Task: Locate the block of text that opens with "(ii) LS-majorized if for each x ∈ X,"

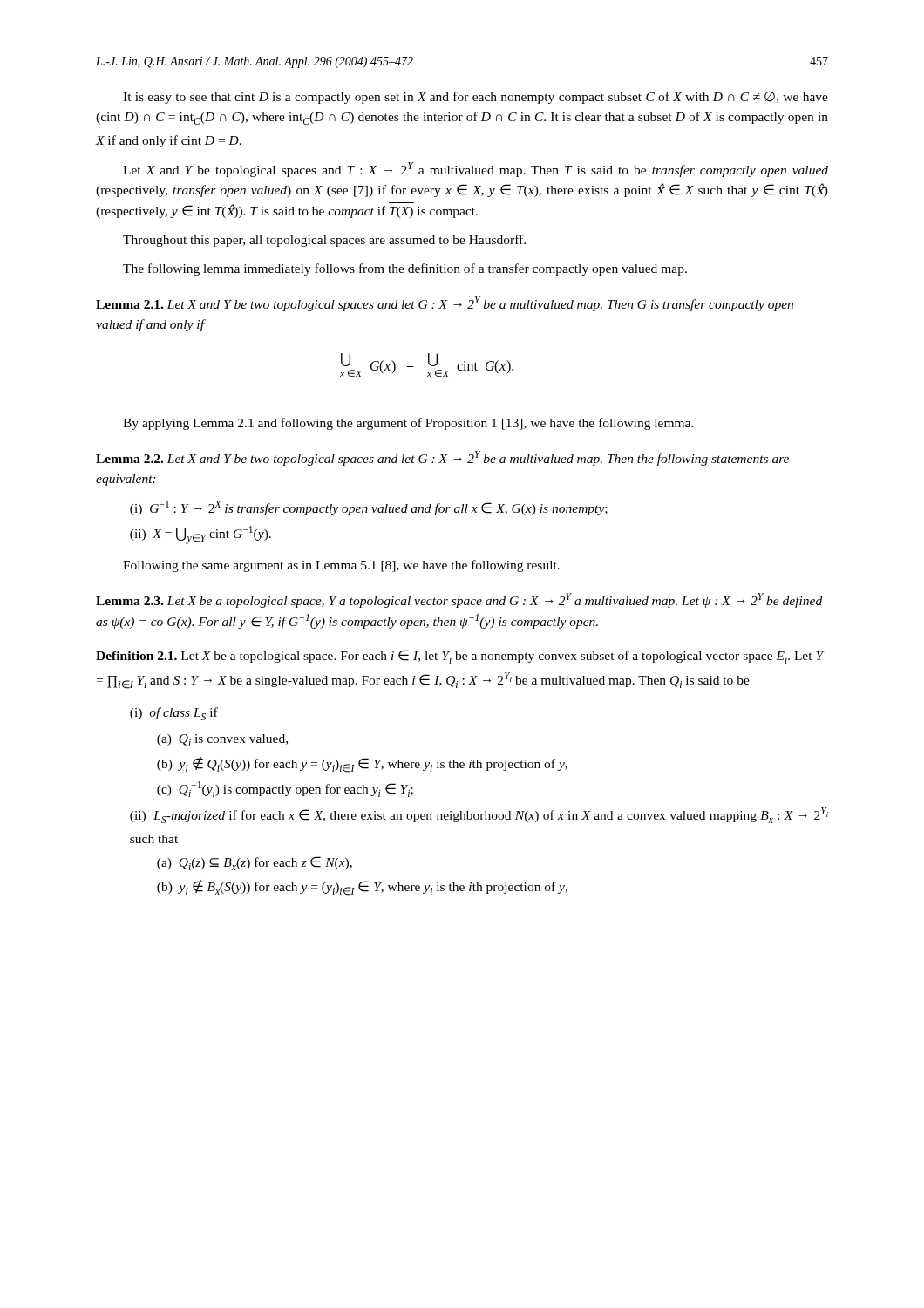Action: click(479, 826)
